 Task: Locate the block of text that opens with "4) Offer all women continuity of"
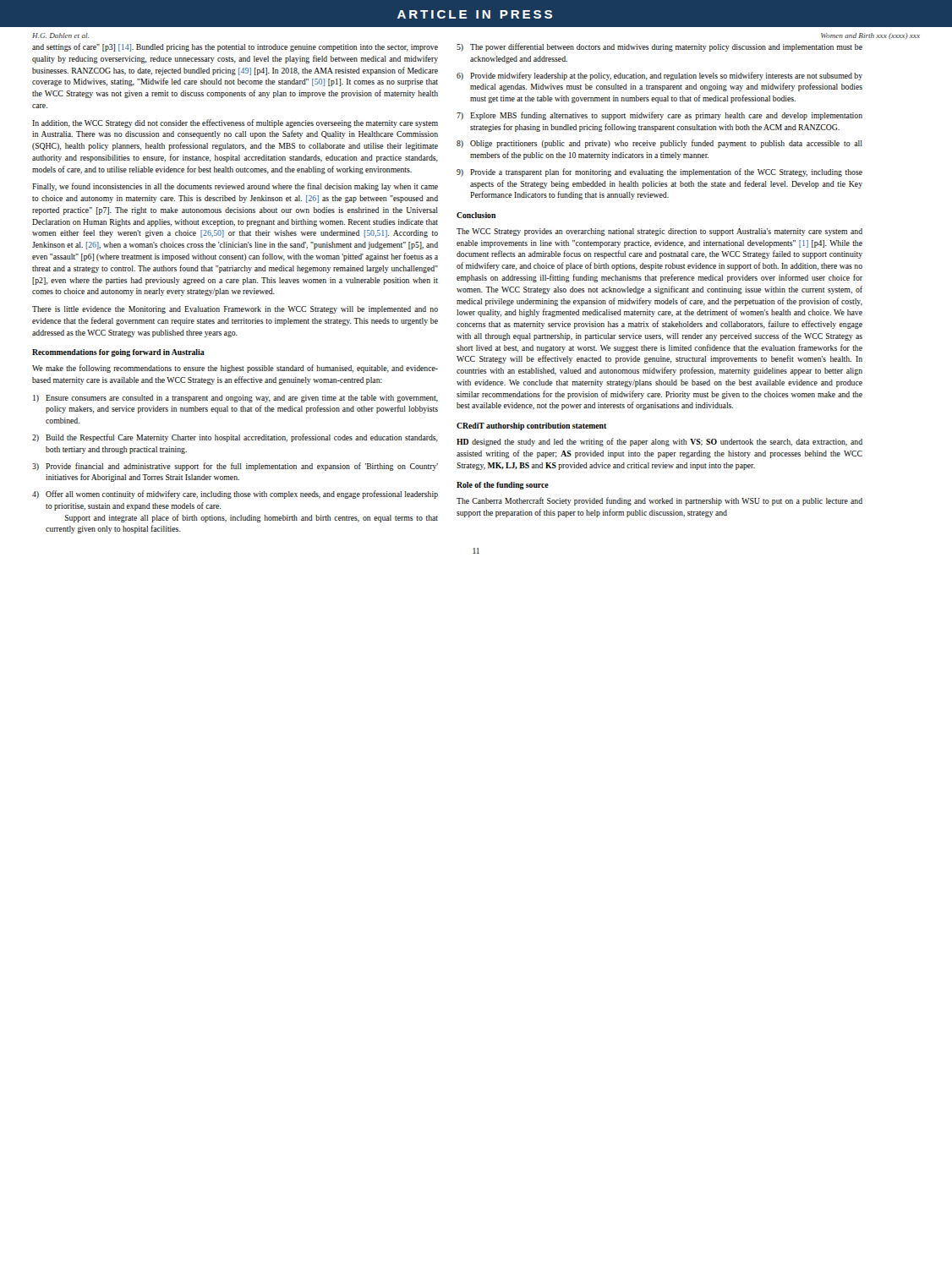(x=235, y=512)
